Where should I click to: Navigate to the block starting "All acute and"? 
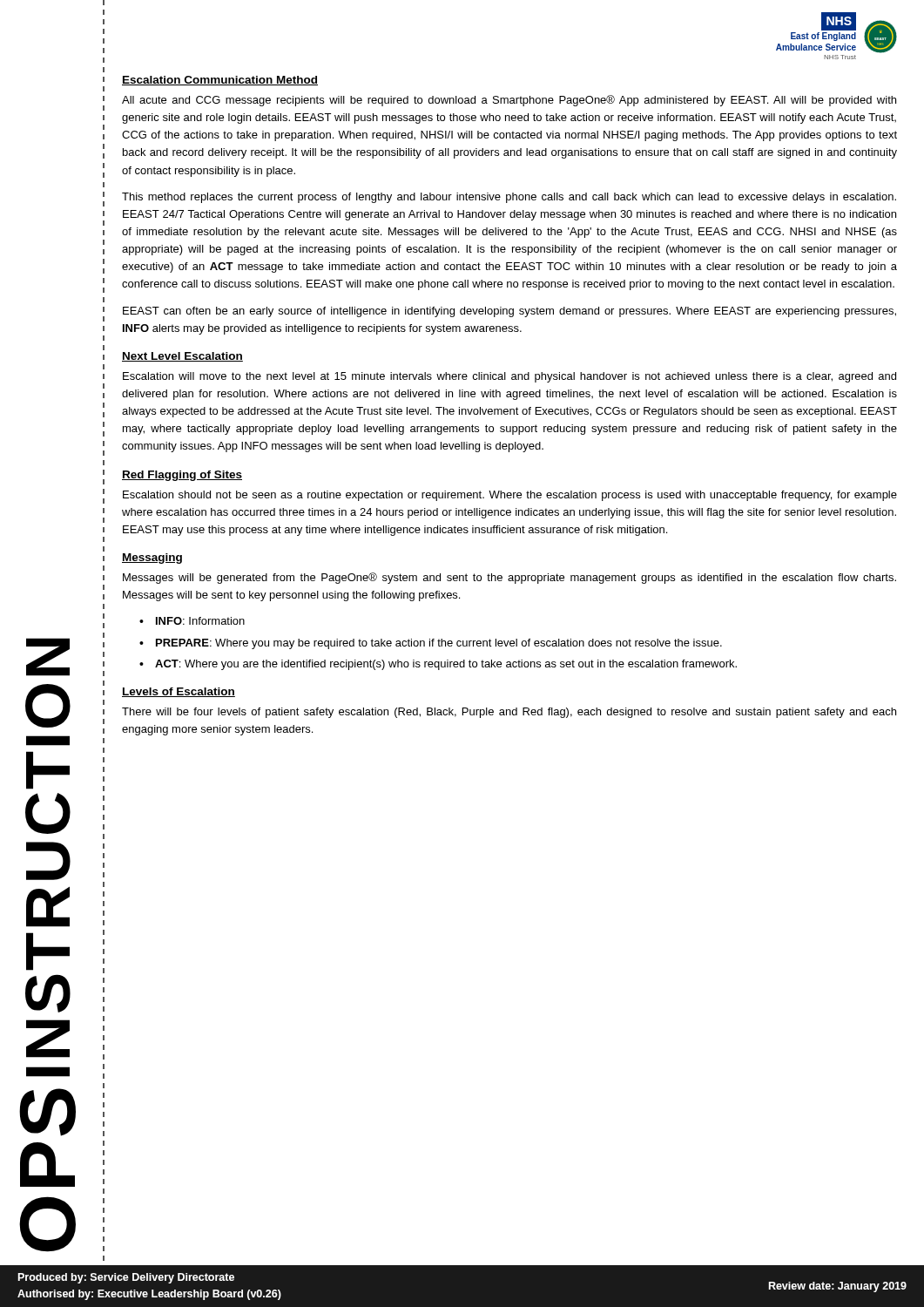pos(509,135)
